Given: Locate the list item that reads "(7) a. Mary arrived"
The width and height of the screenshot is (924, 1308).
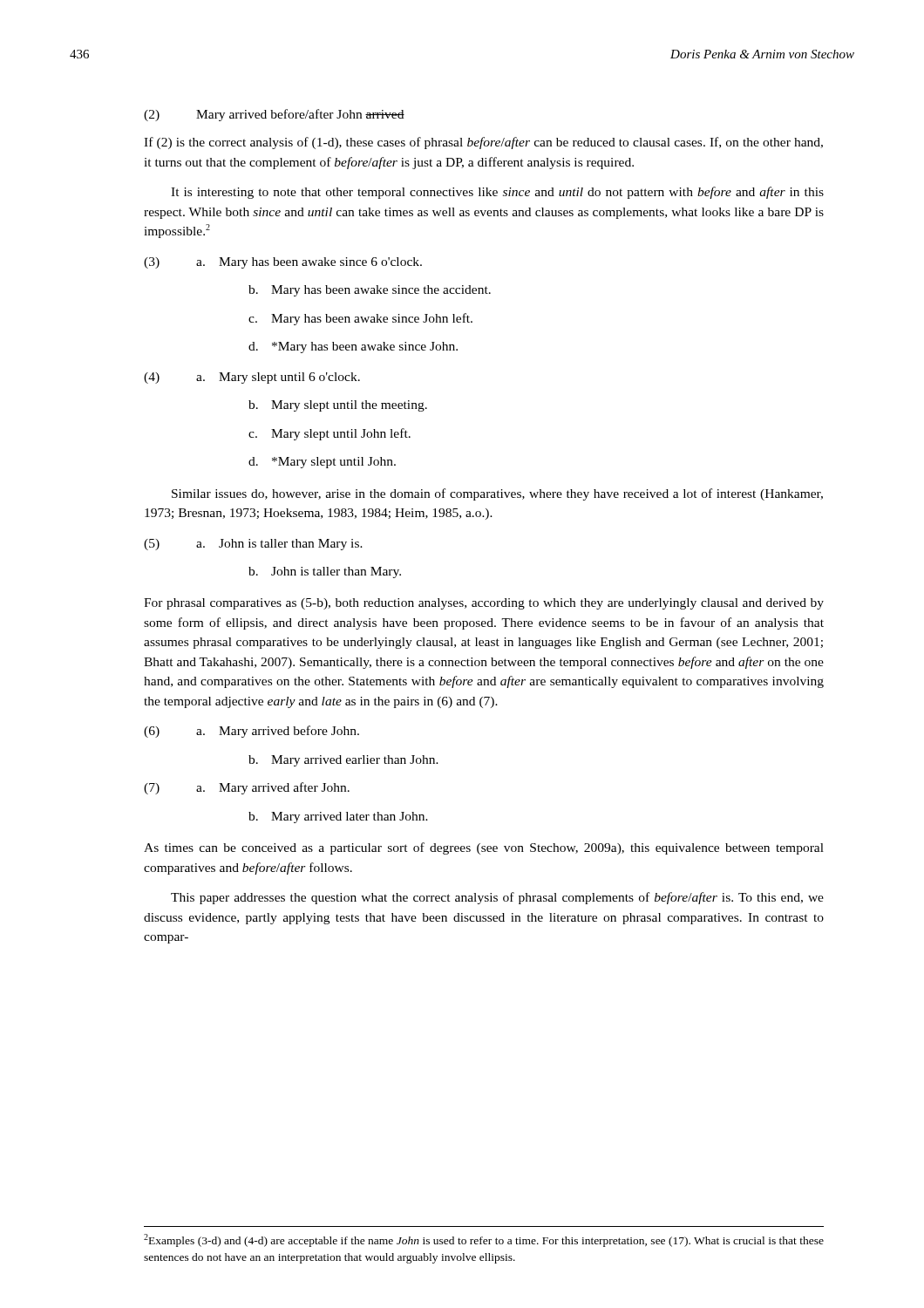Looking at the screenshot, I should coord(247,788).
